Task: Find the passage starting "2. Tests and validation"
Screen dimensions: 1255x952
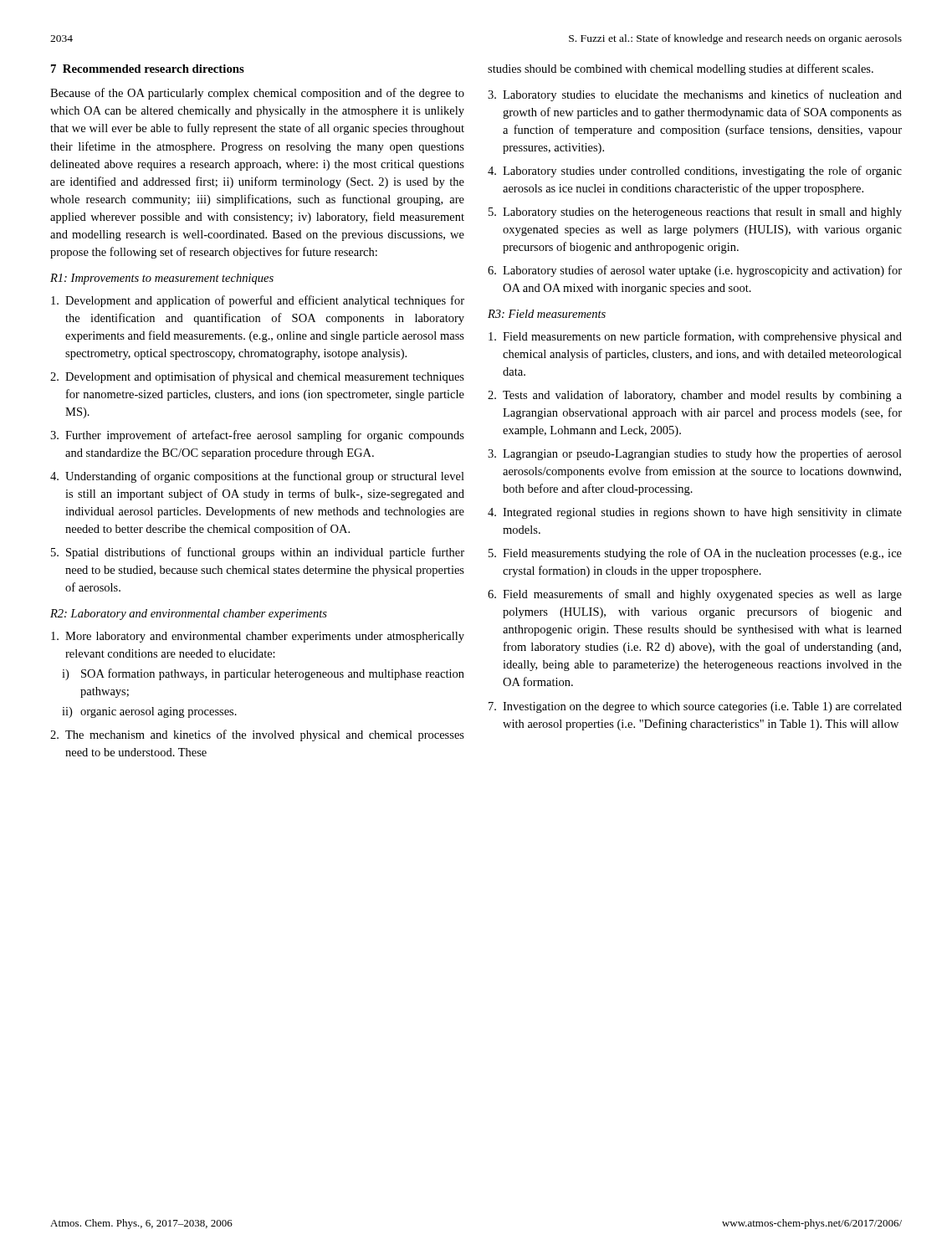Action: [695, 413]
